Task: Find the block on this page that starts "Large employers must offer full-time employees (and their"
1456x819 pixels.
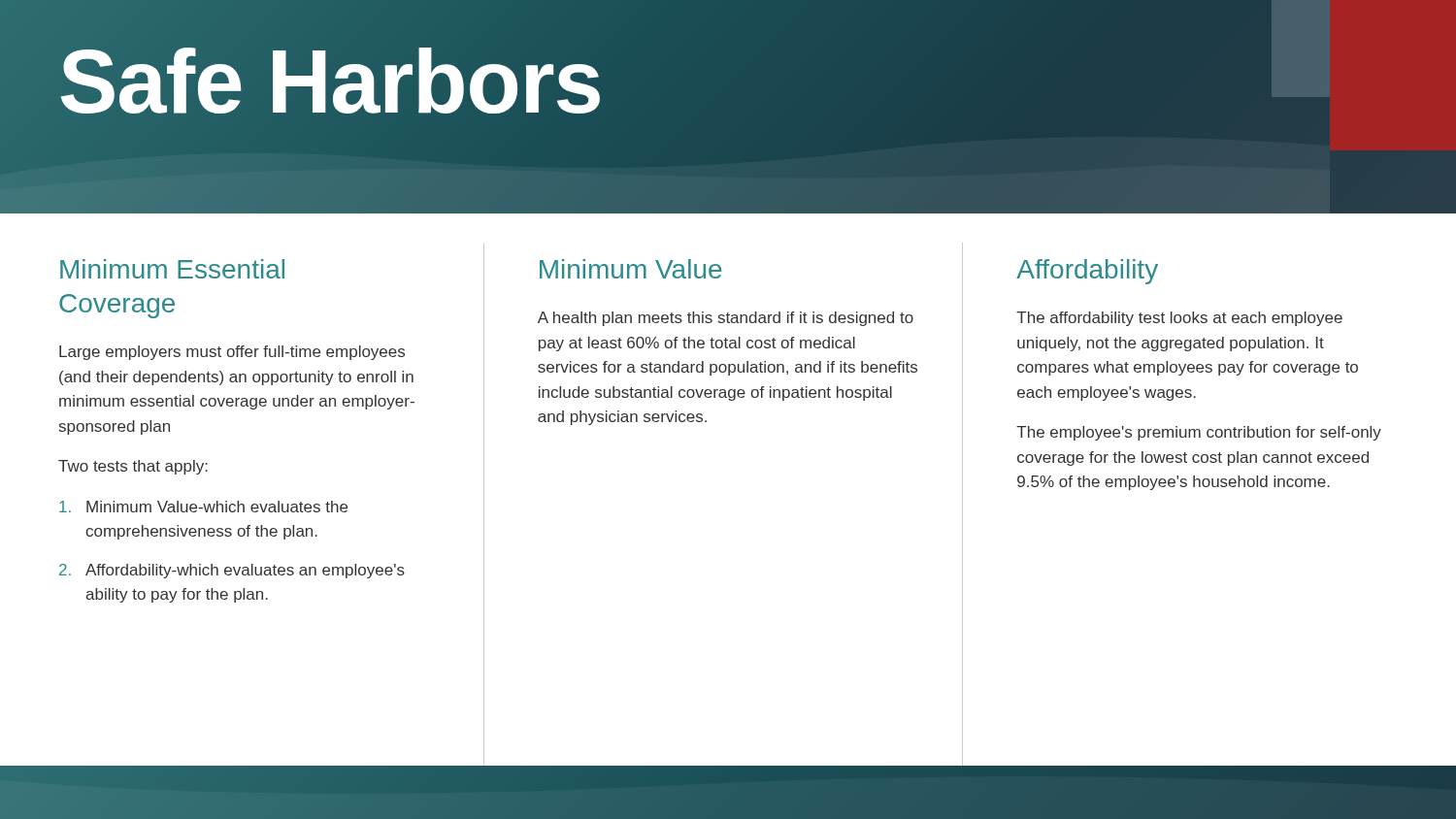Action: 237,389
